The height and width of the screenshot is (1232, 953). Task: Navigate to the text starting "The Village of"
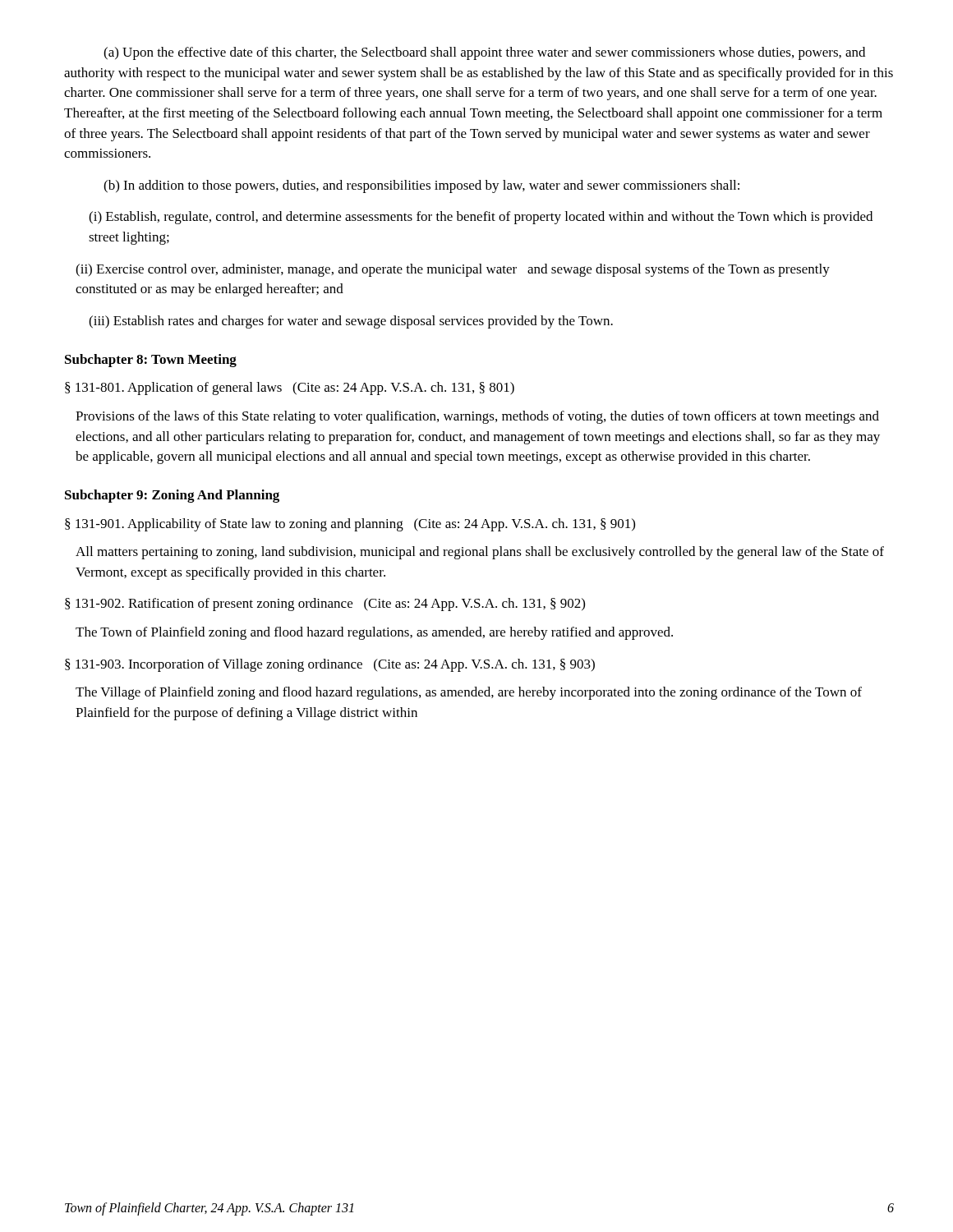(485, 703)
